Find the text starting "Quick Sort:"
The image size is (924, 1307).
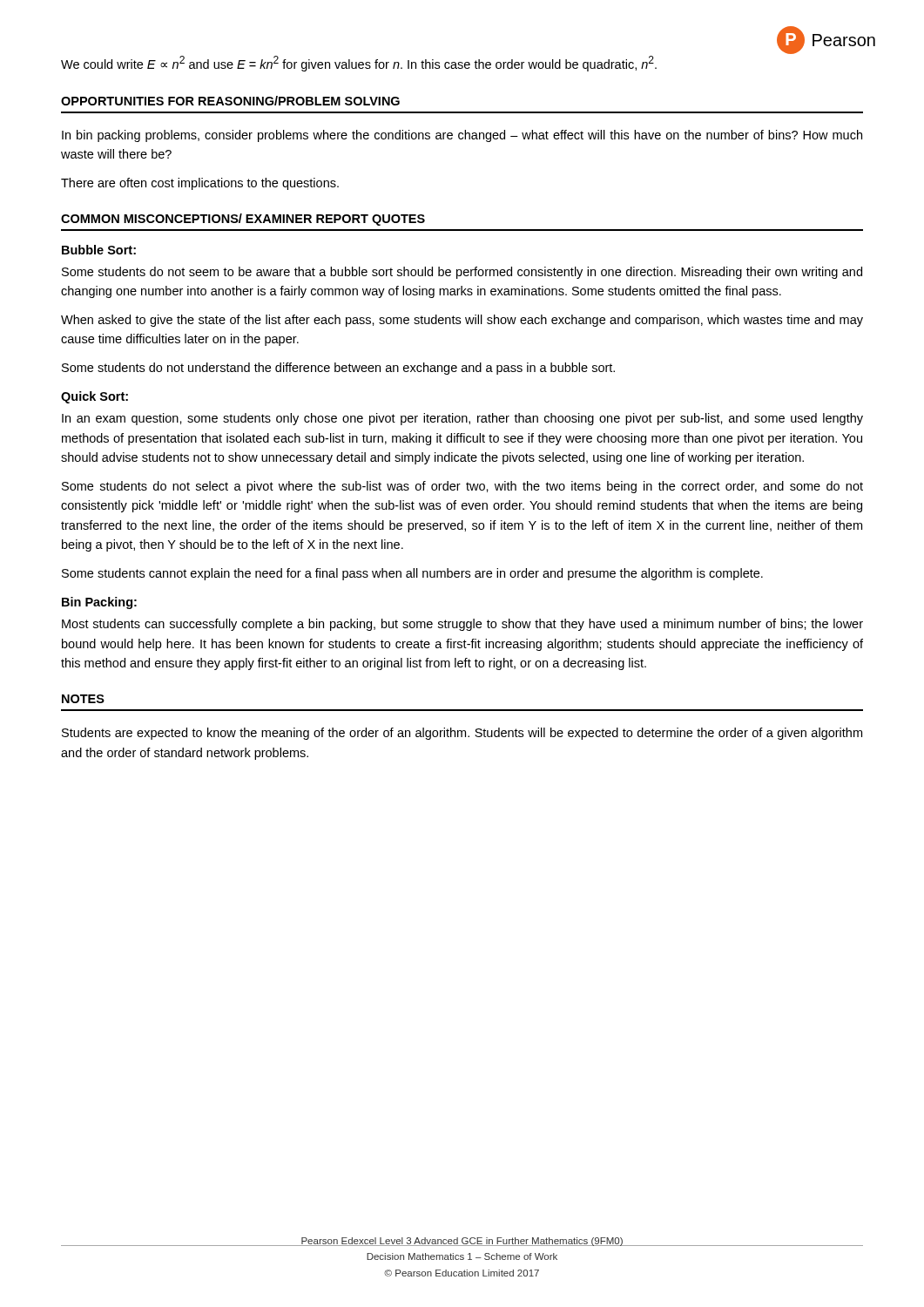[x=95, y=397]
